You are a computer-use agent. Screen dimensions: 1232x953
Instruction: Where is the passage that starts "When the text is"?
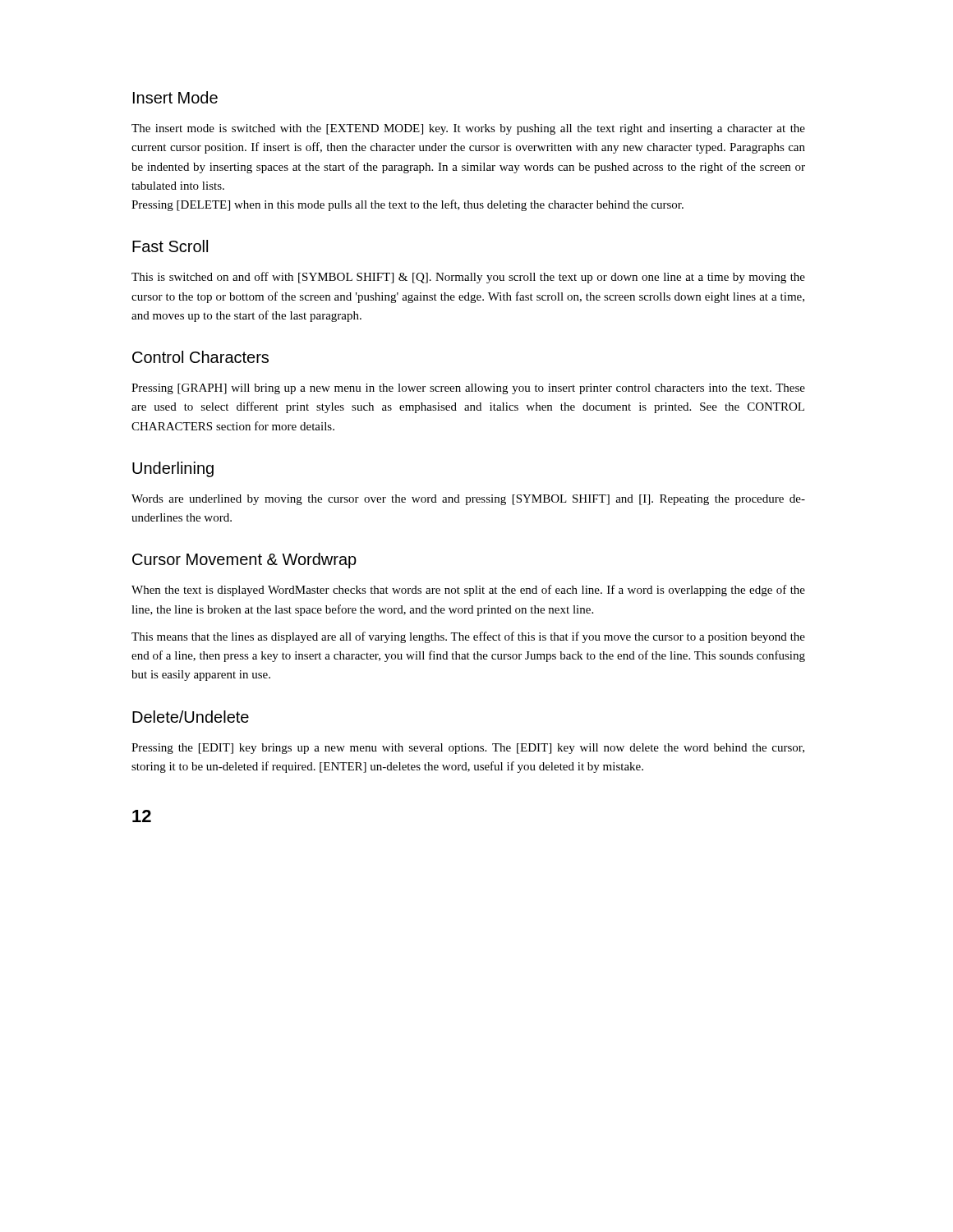pos(468,599)
